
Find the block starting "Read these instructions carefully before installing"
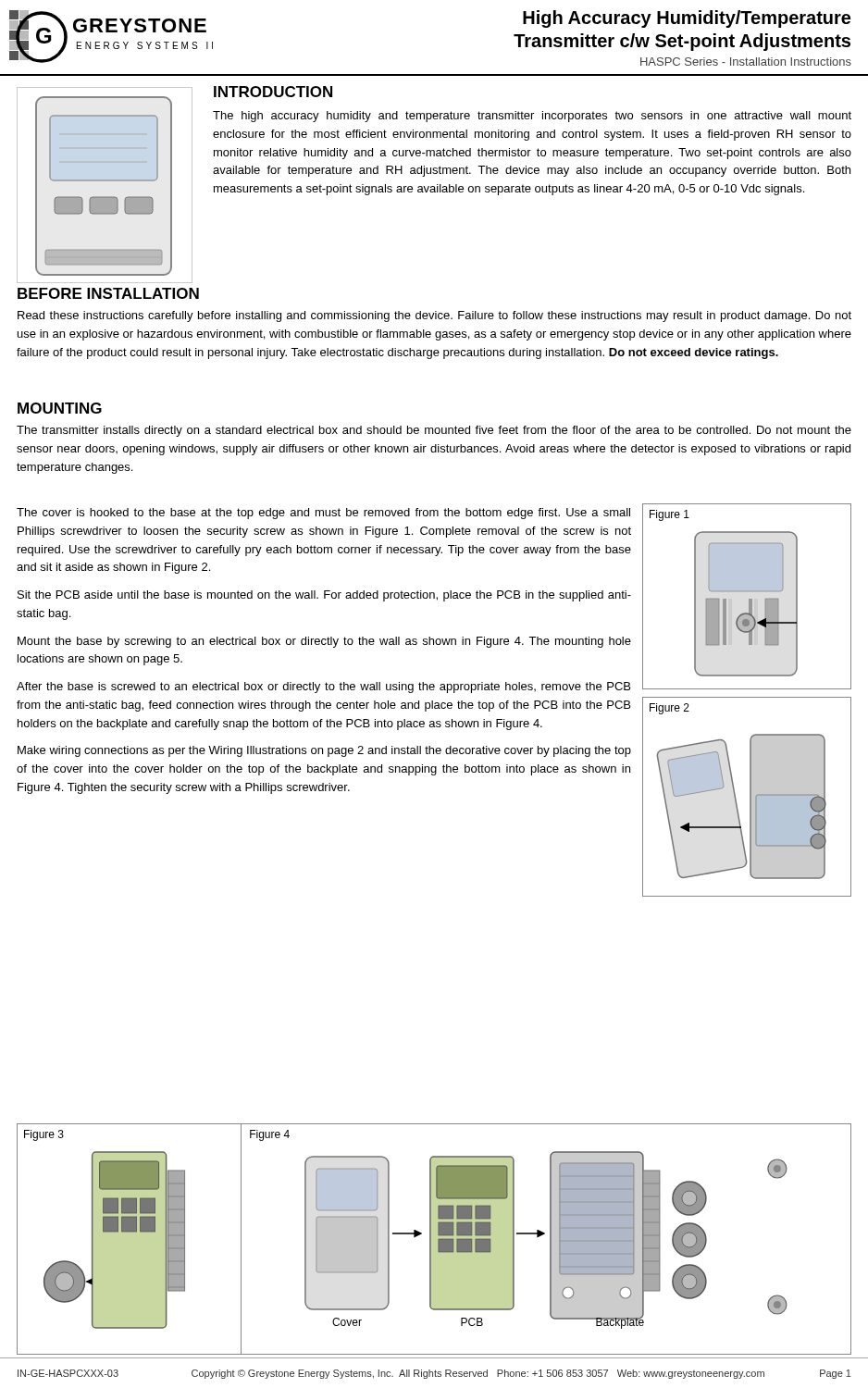(x=434, y=333)
